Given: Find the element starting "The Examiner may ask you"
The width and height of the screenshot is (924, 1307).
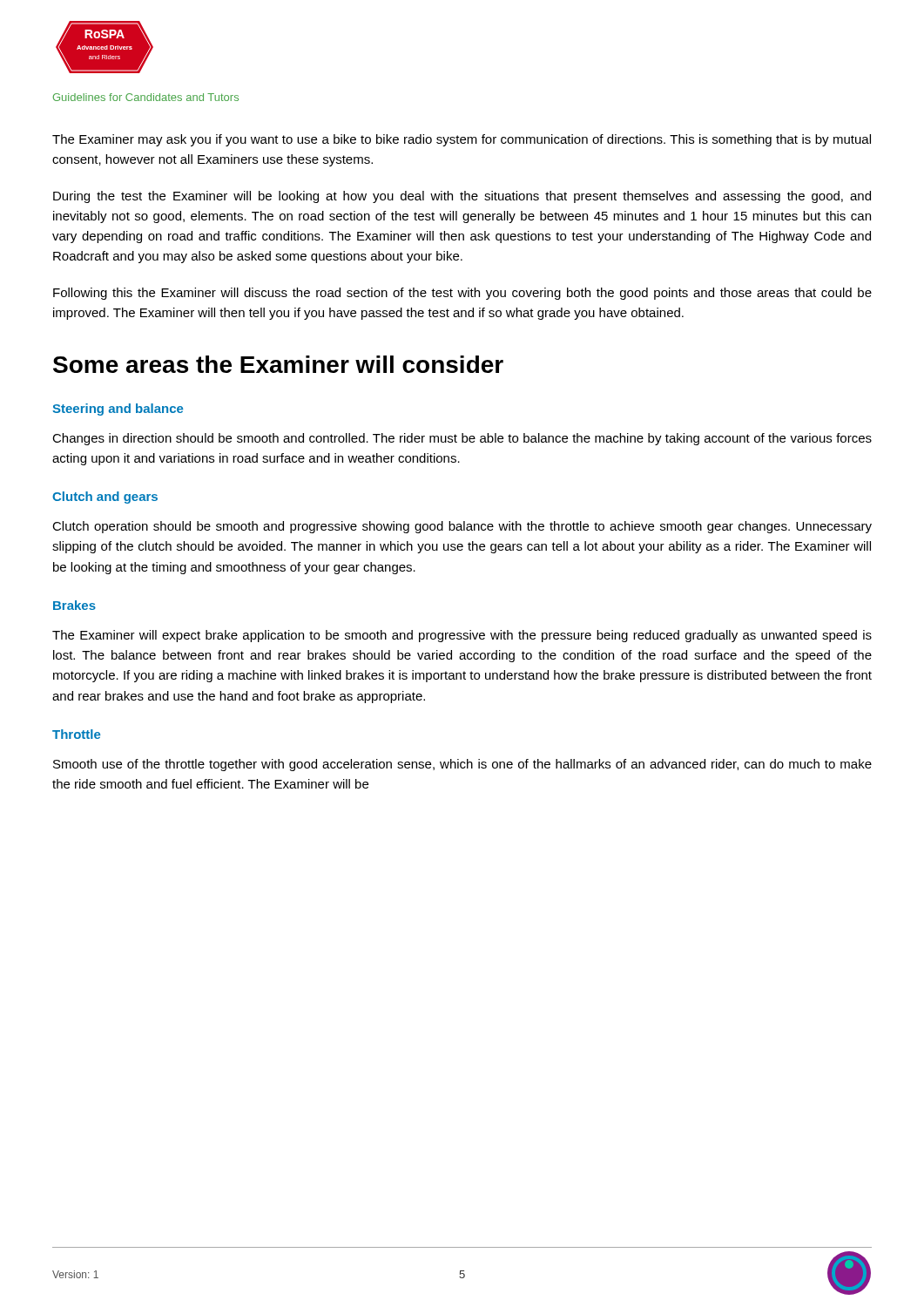Looking at the screenshot, I should pyautogui.click(x=462, y=149).
